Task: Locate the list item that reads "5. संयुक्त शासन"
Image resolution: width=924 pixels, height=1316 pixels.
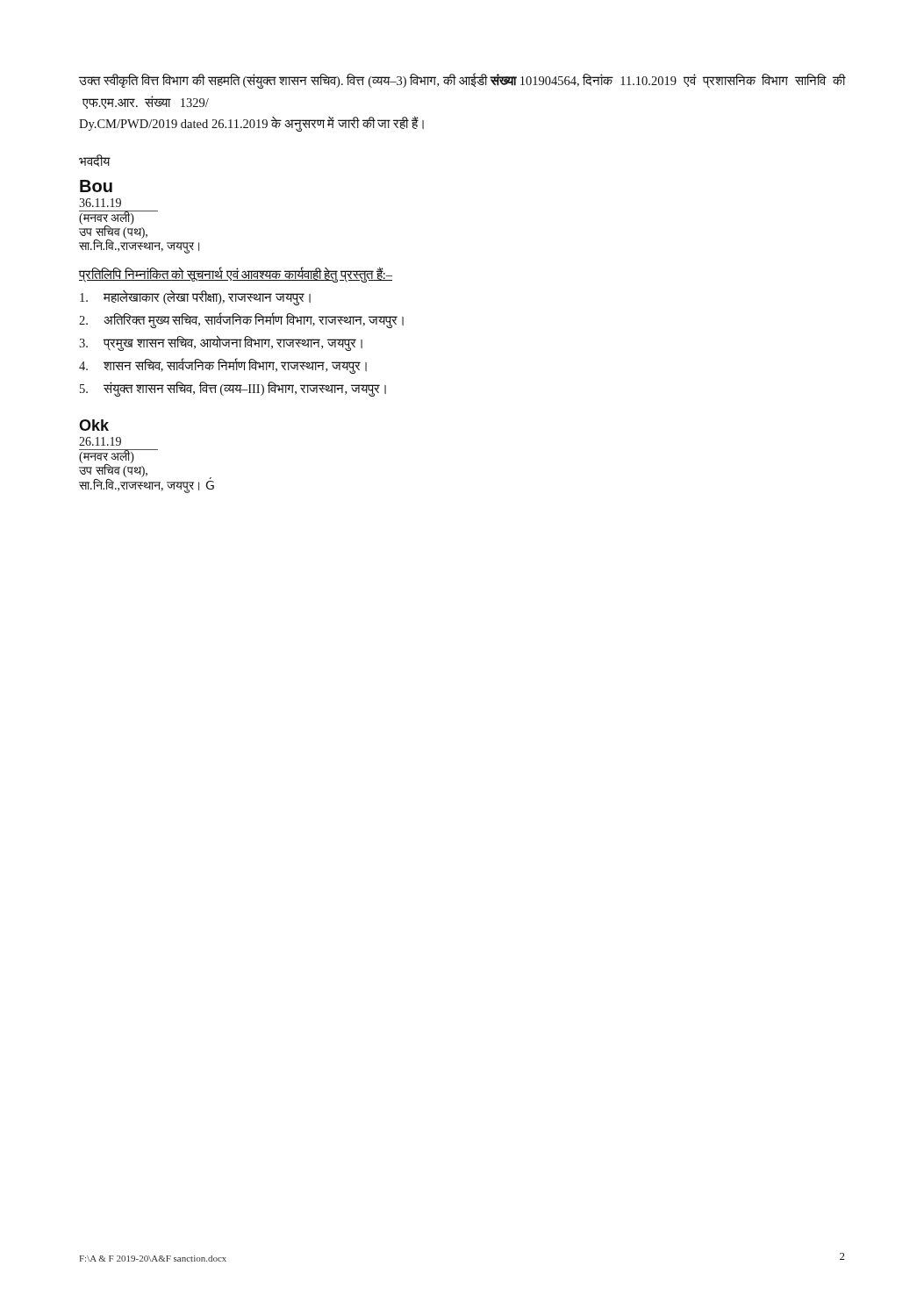Action: 234,389
